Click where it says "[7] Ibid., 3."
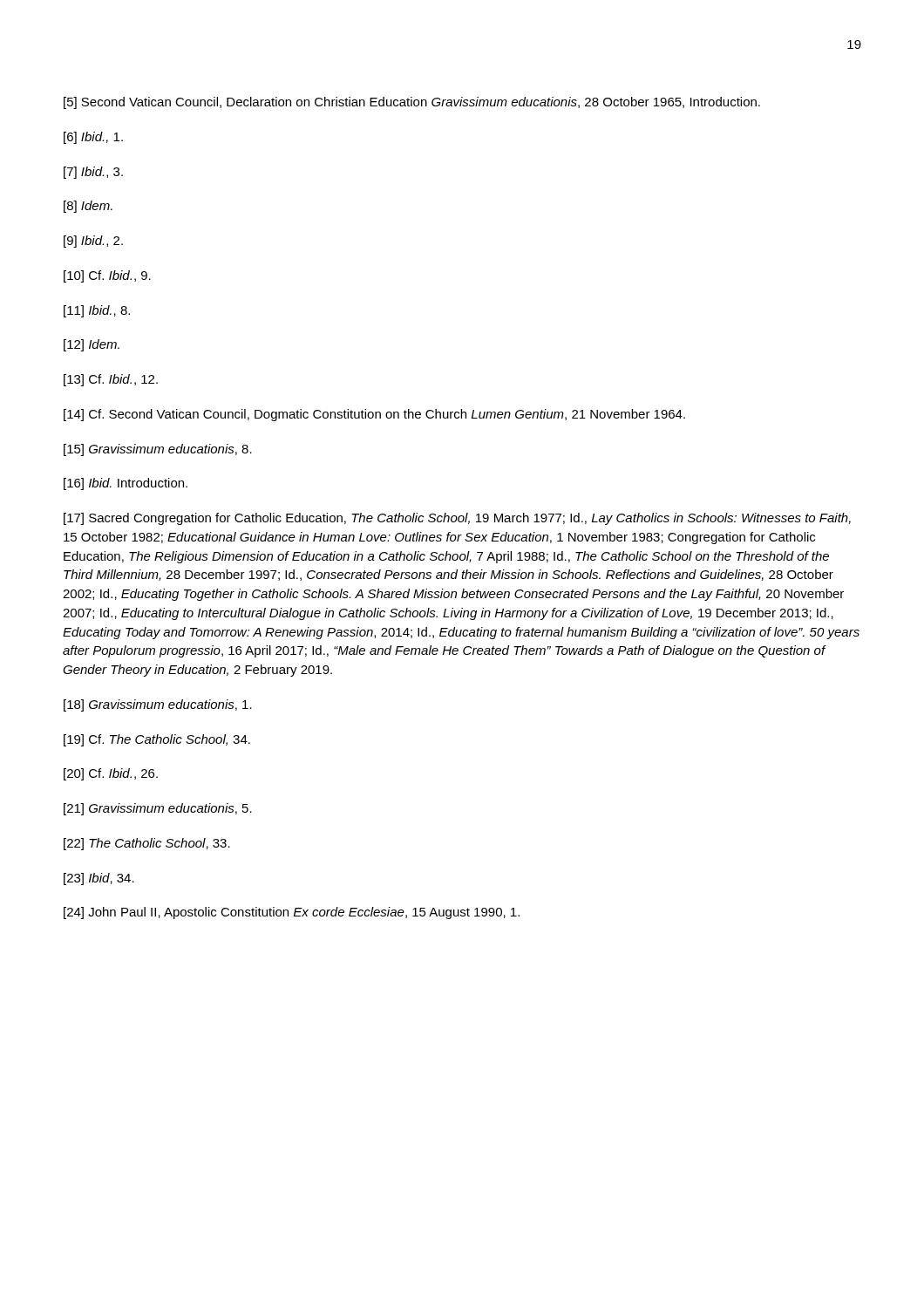This screenshot has width=924, height=1308. tap(93, 171)
